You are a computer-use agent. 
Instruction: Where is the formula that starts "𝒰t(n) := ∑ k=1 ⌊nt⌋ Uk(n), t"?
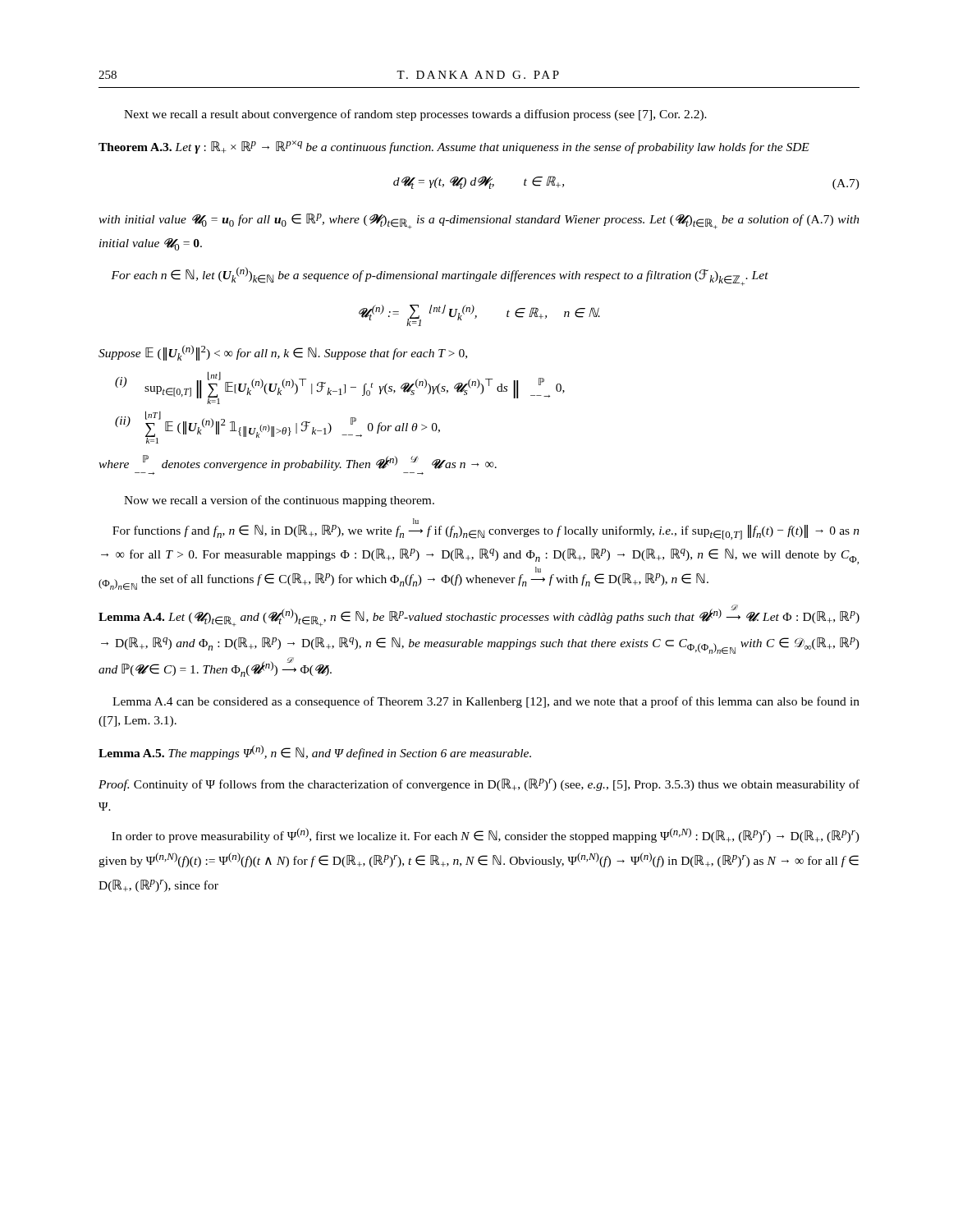[x=479, y=314]
